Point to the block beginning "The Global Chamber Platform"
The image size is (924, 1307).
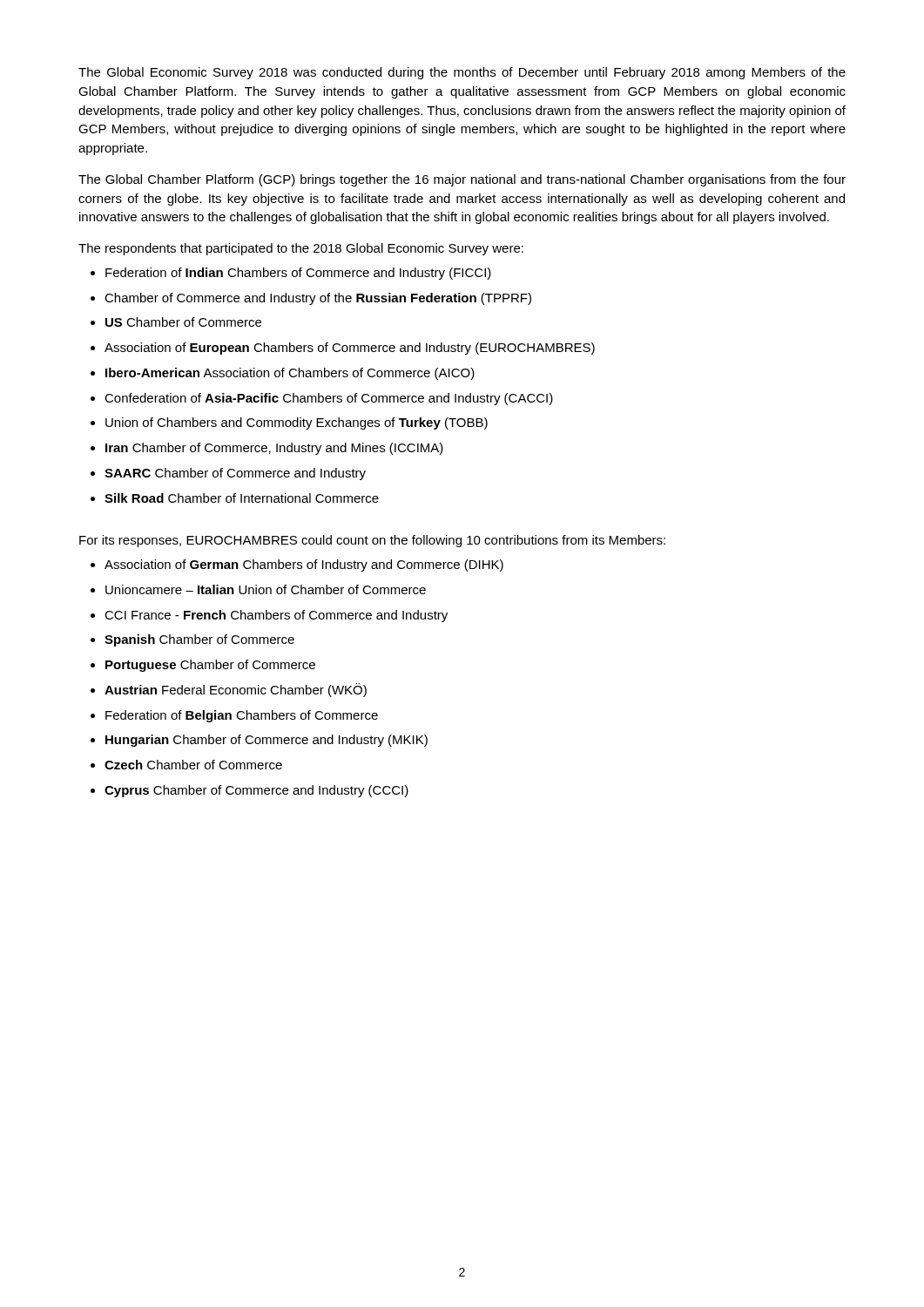tap(462, 198)
